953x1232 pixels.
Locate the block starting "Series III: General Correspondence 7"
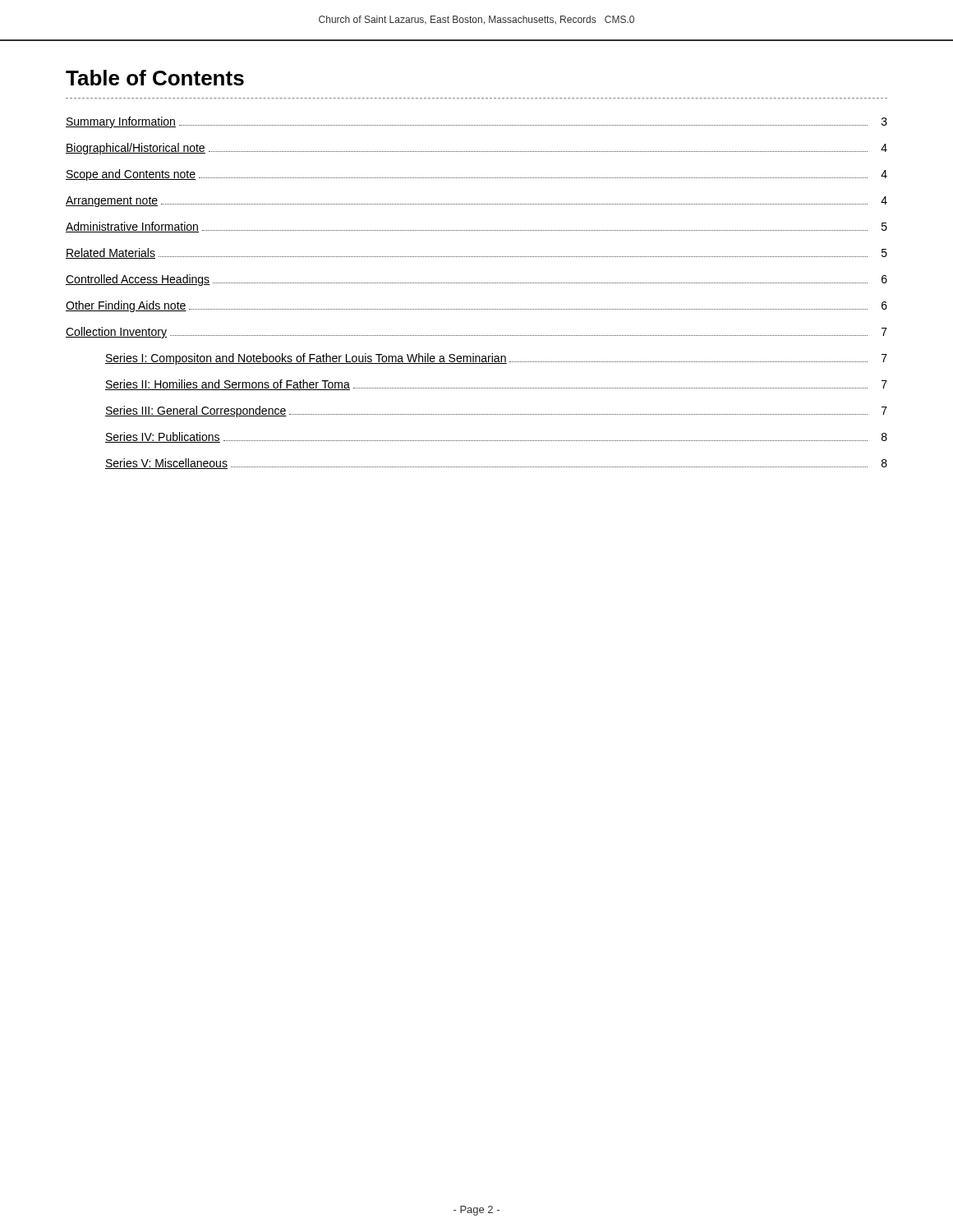tap(496, 410)
